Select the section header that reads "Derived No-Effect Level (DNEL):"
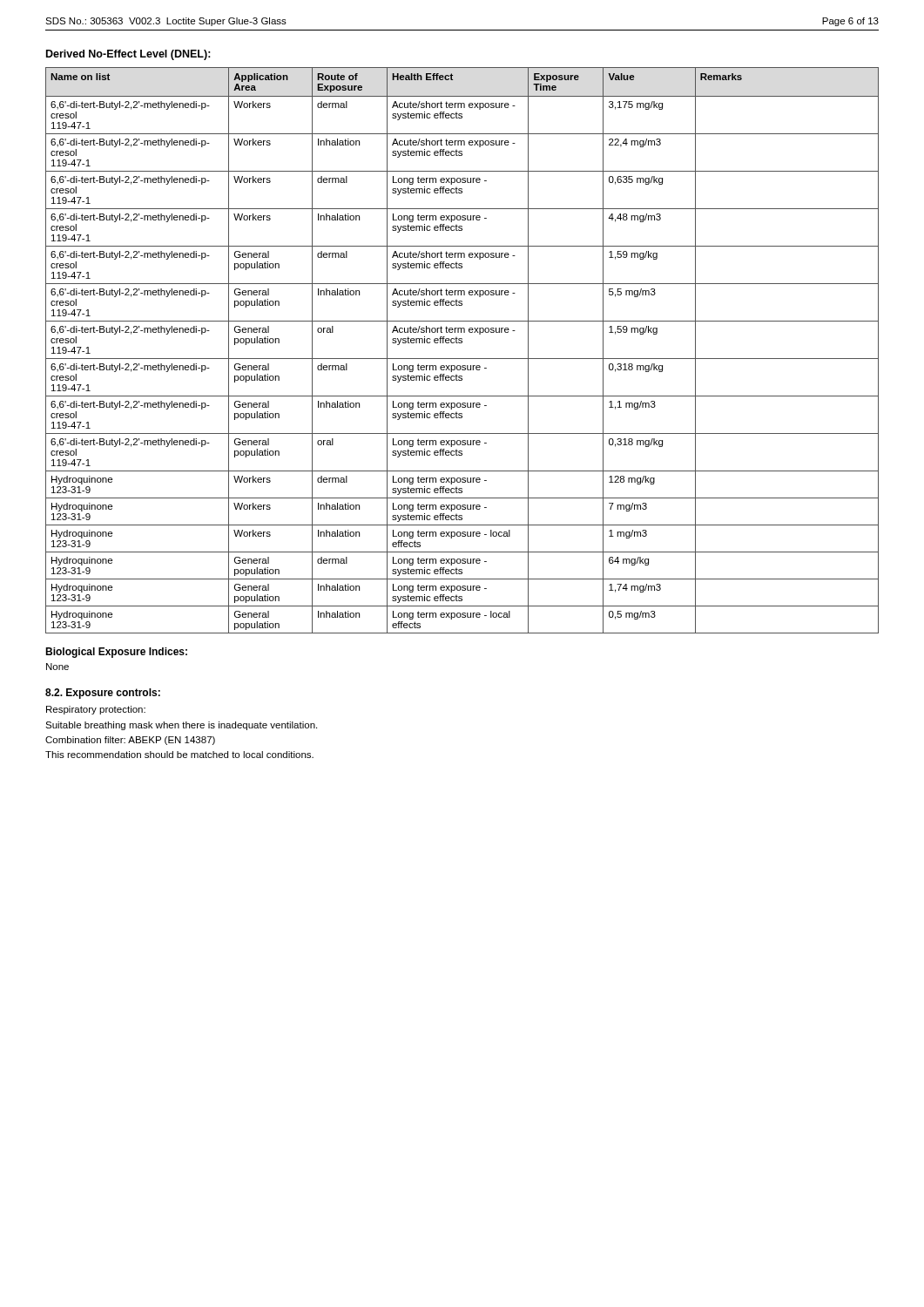924x1307 pixels. 128,54
